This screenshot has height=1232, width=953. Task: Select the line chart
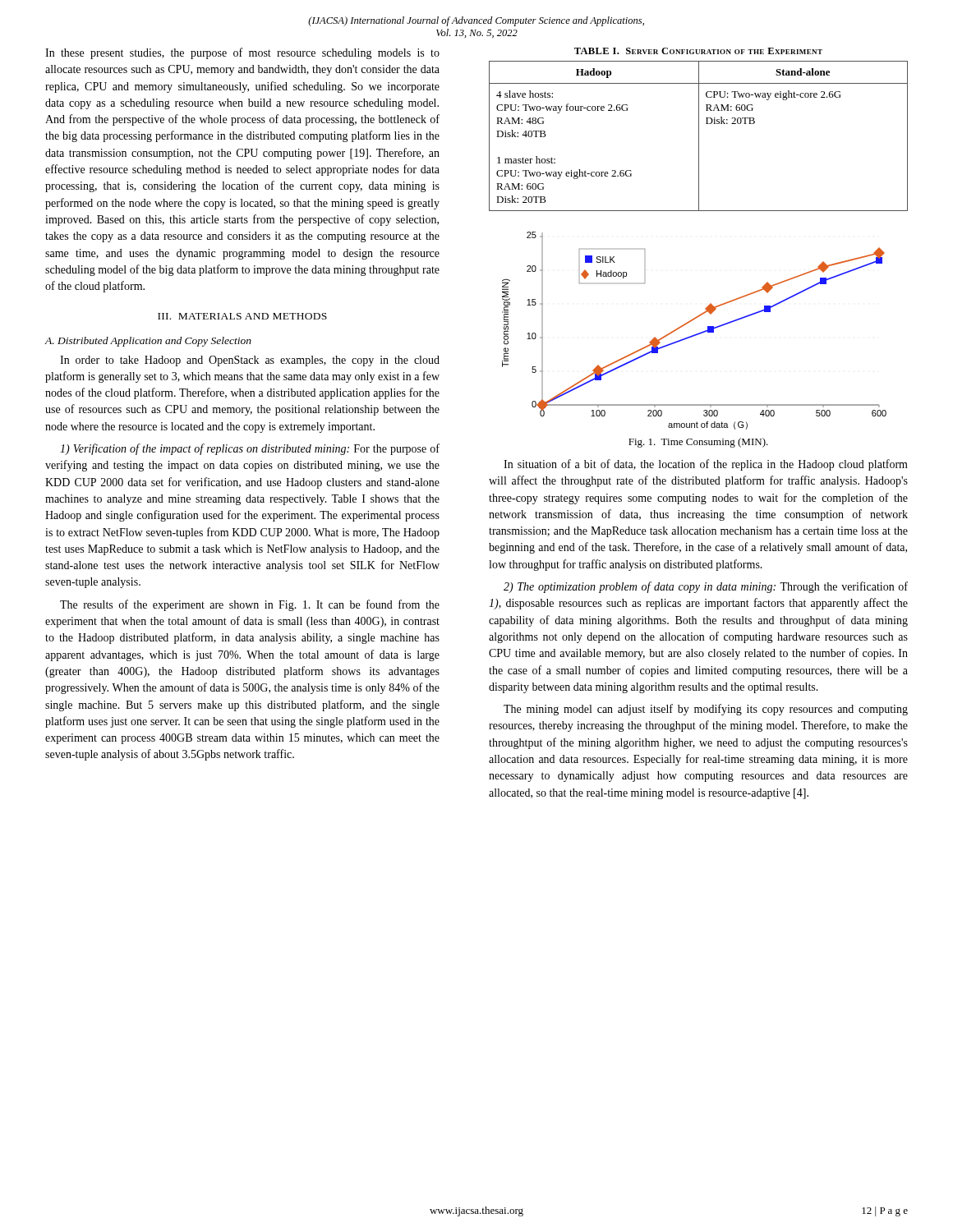pos(698,329)
